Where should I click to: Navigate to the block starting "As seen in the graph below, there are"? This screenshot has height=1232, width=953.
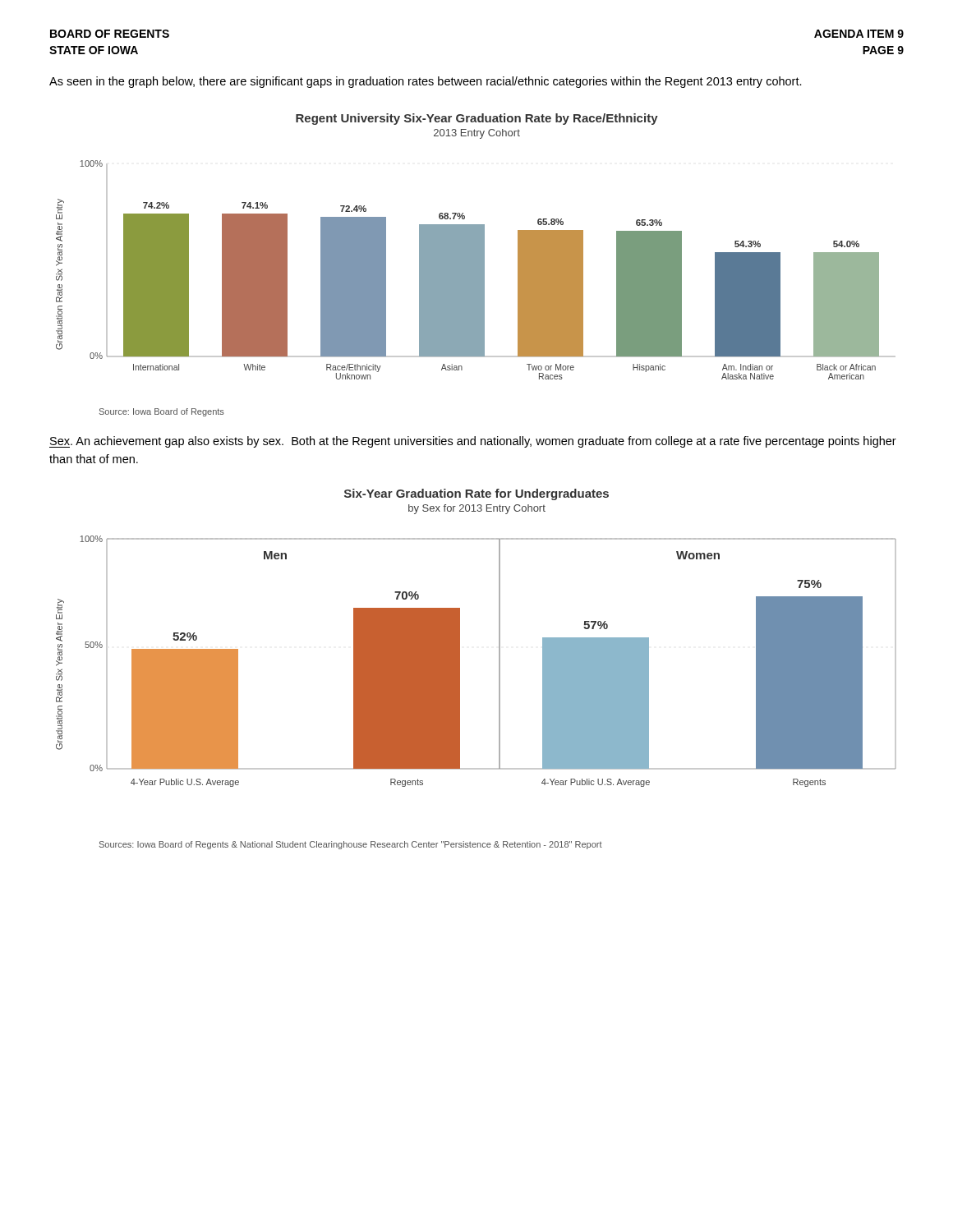426,81
